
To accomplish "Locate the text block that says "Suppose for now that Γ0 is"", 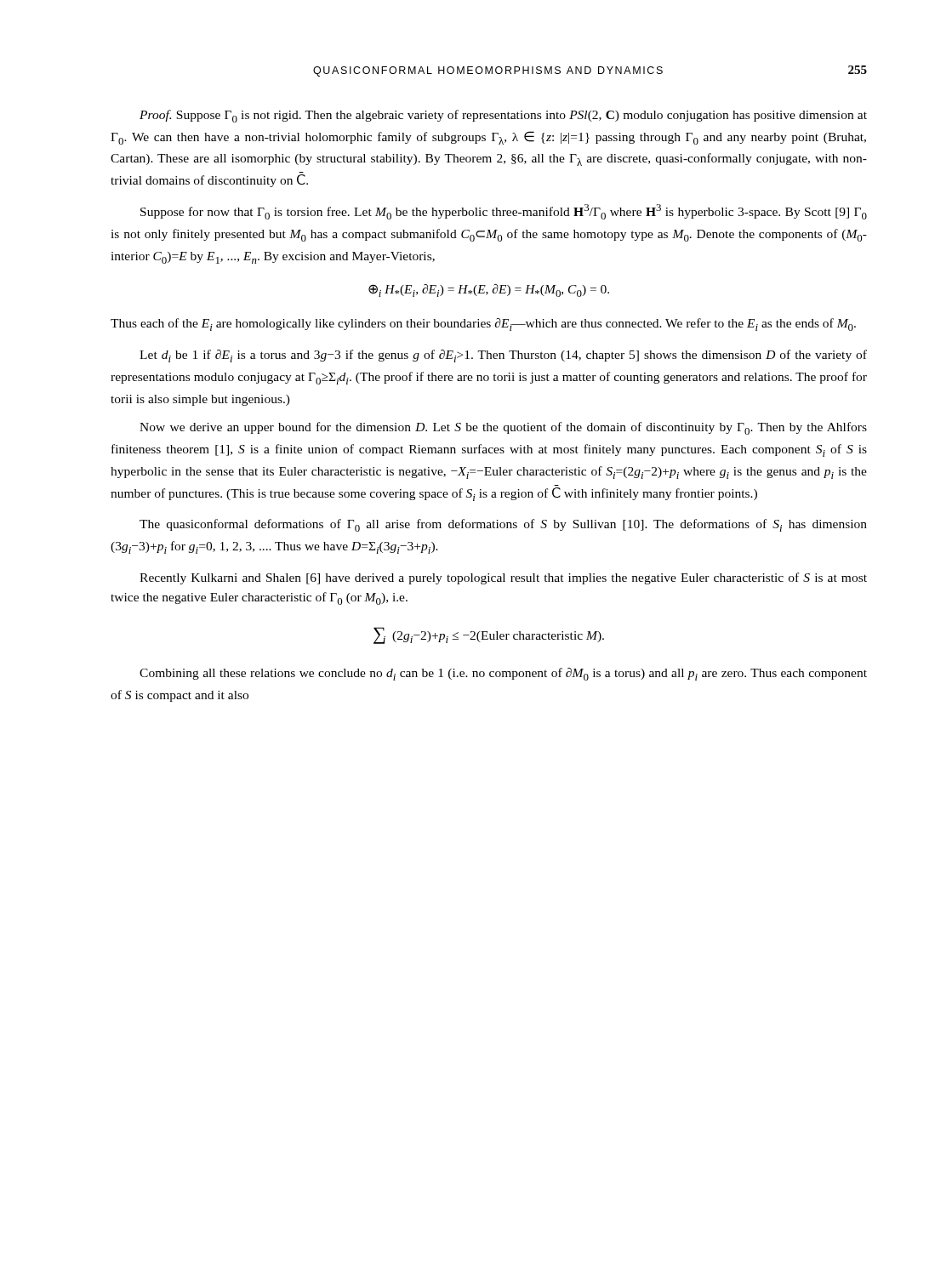I will [x=489, y=234].
